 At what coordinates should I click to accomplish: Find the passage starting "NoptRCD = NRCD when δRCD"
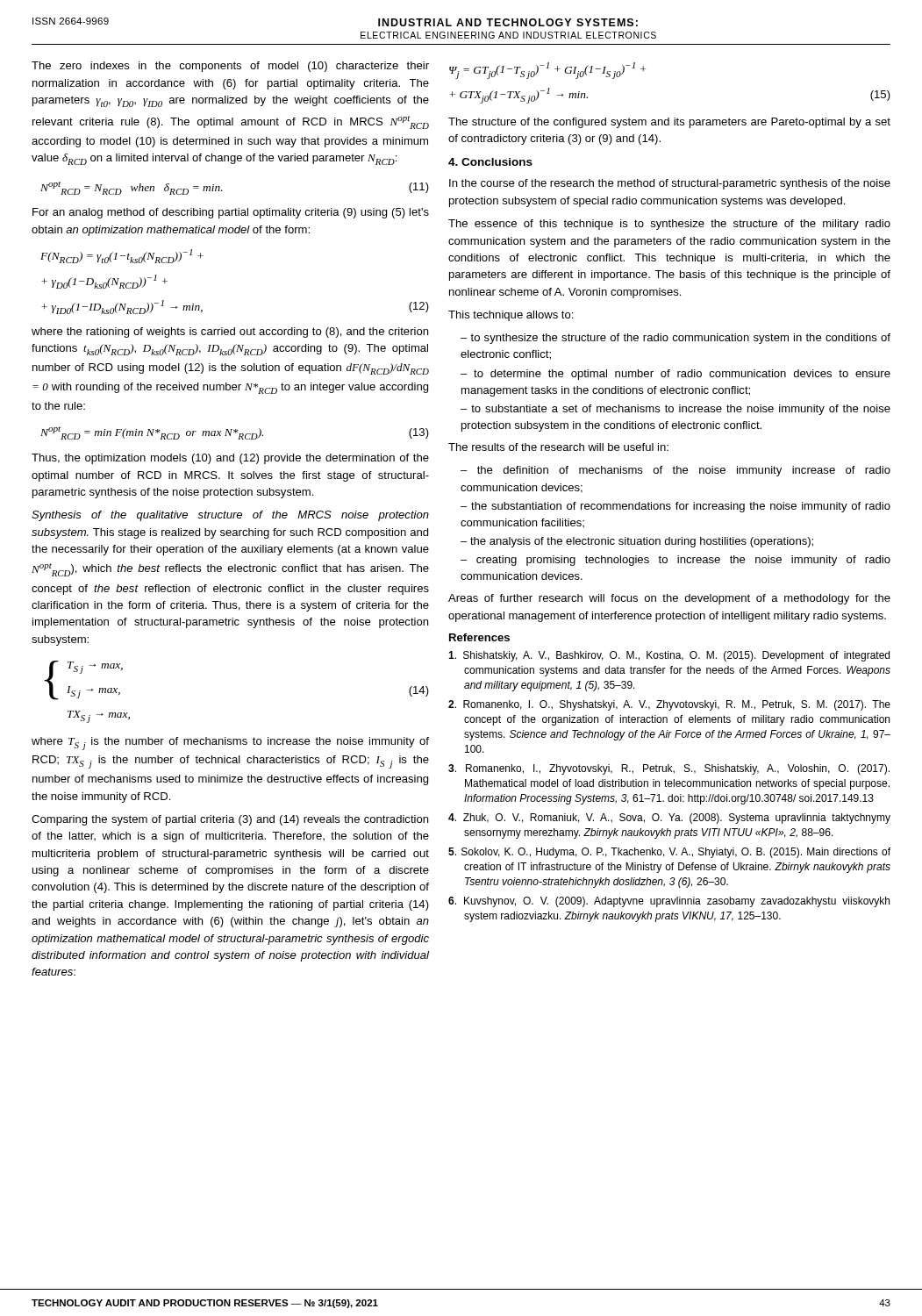click(143, 188)
